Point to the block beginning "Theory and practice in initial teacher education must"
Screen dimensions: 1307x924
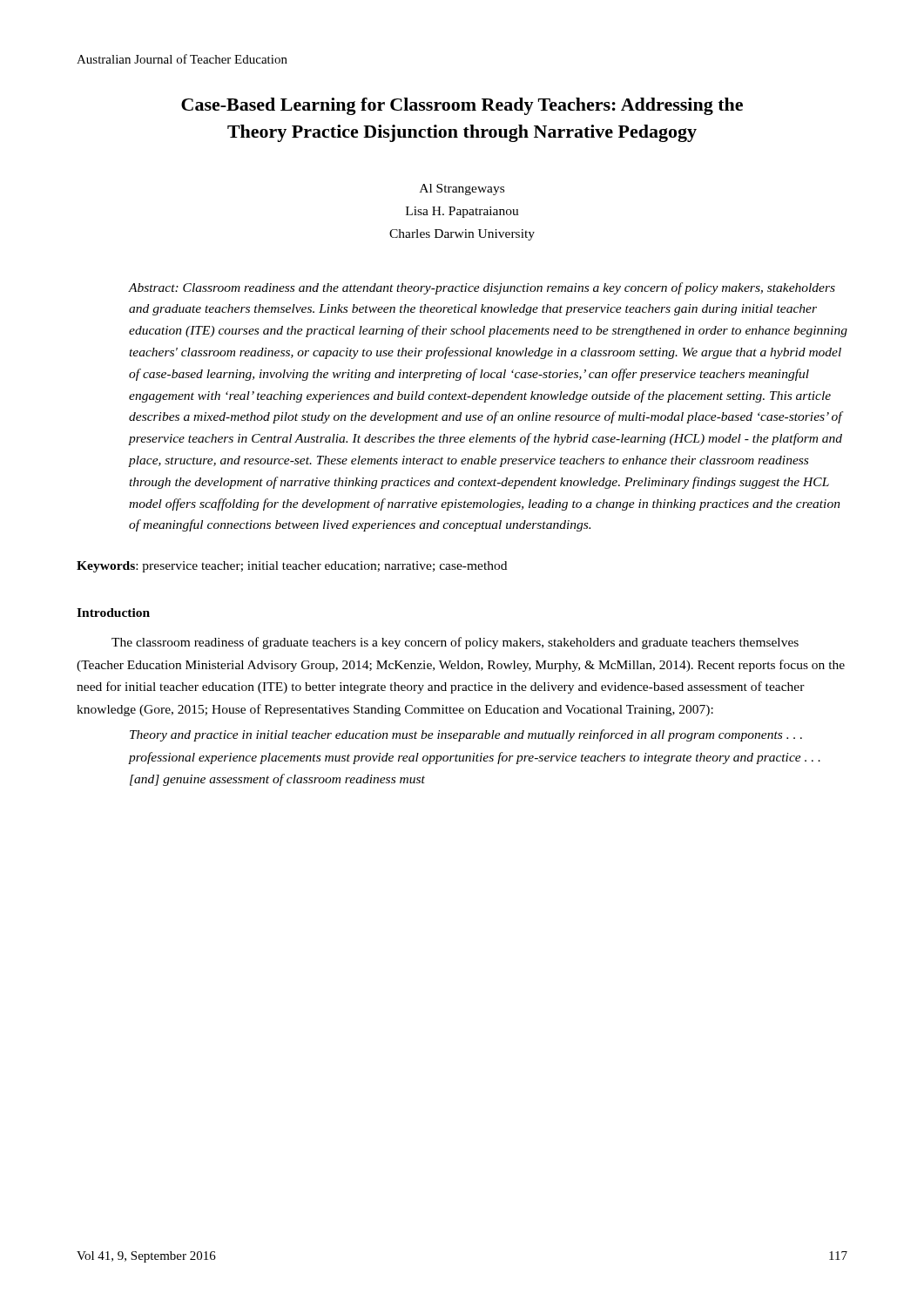point(475,757)
